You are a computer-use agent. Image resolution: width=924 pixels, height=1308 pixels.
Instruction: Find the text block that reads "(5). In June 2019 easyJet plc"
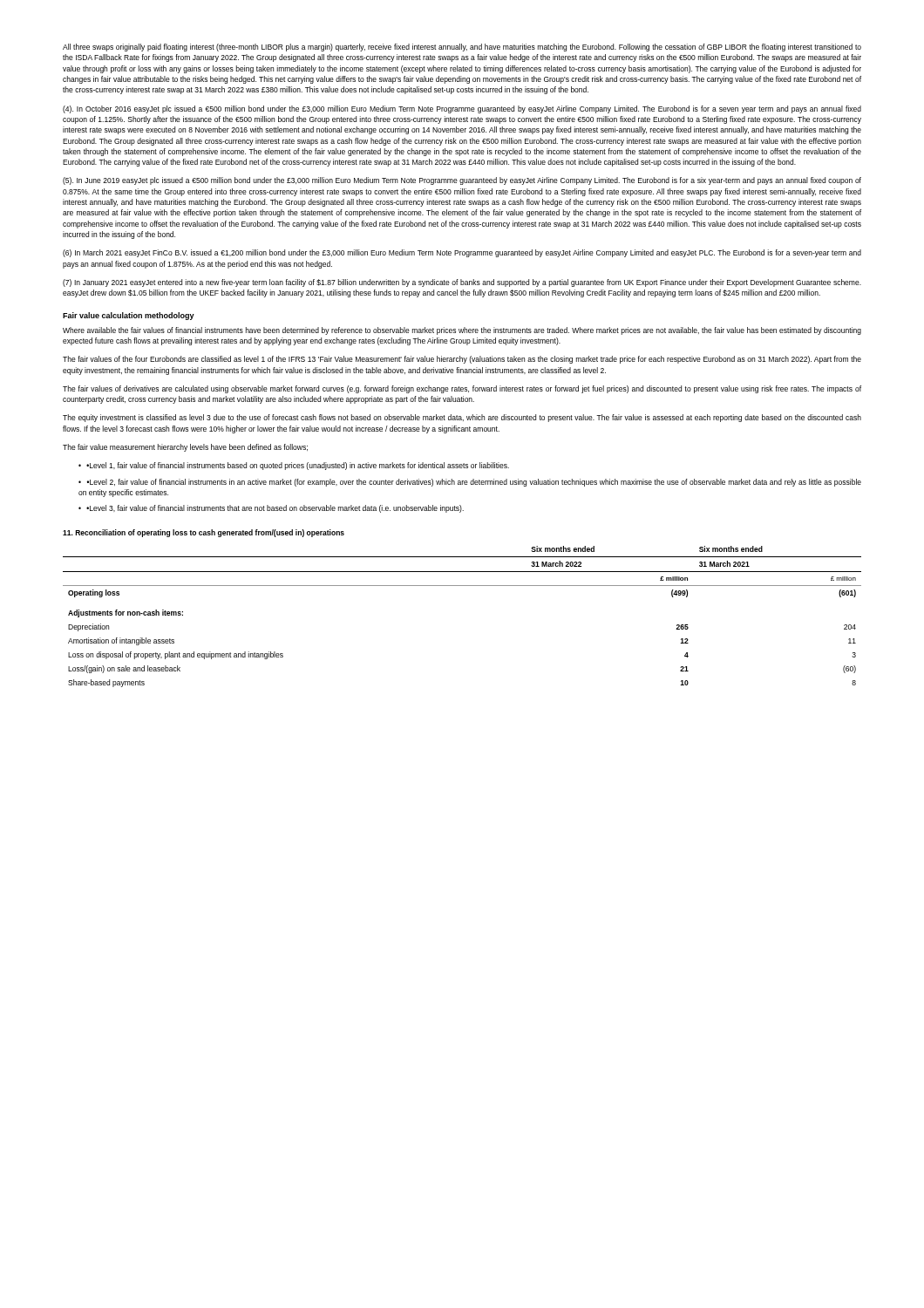tap(462, 208)
